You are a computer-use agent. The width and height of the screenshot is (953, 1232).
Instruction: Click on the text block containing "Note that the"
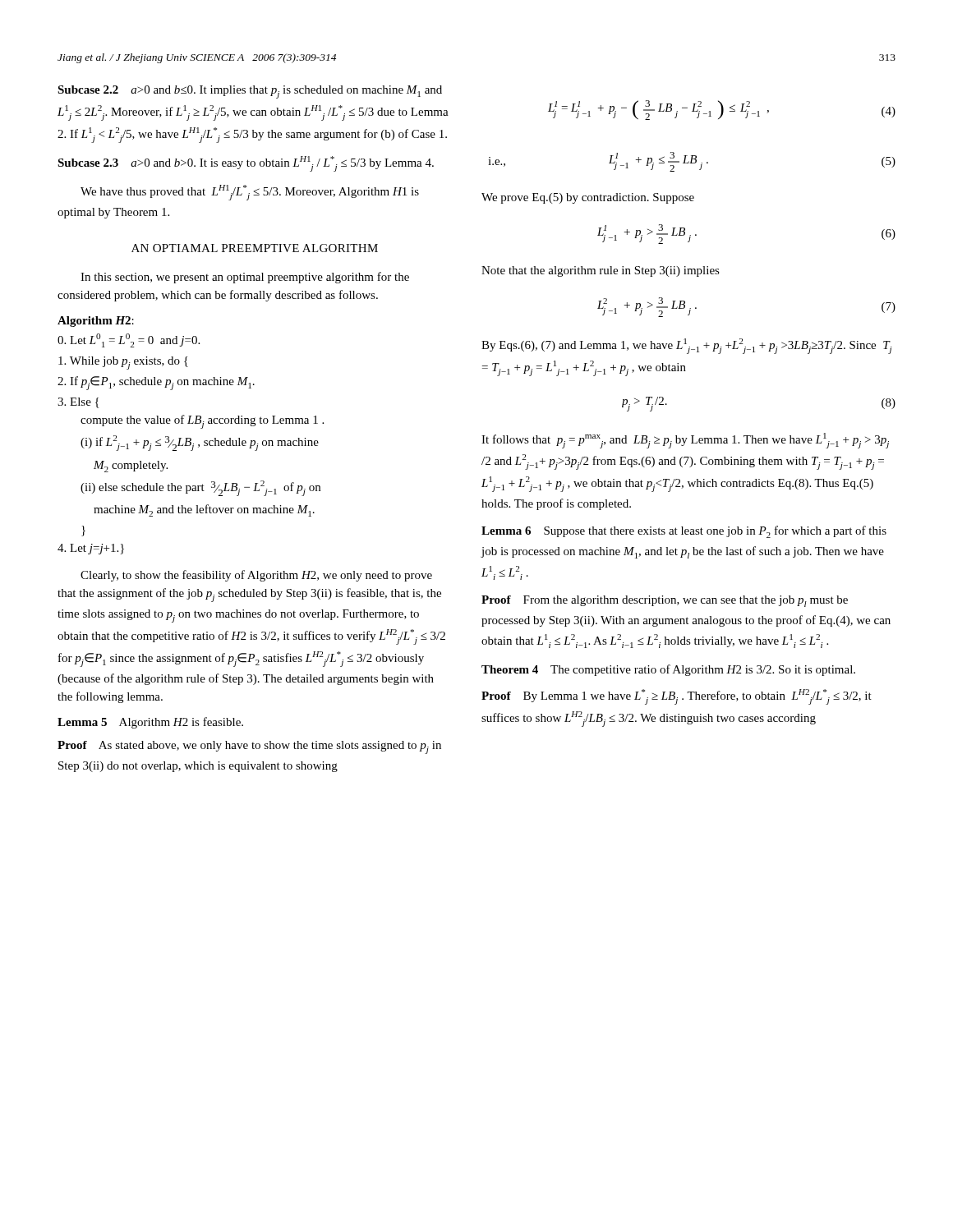(x=601, y=270)
